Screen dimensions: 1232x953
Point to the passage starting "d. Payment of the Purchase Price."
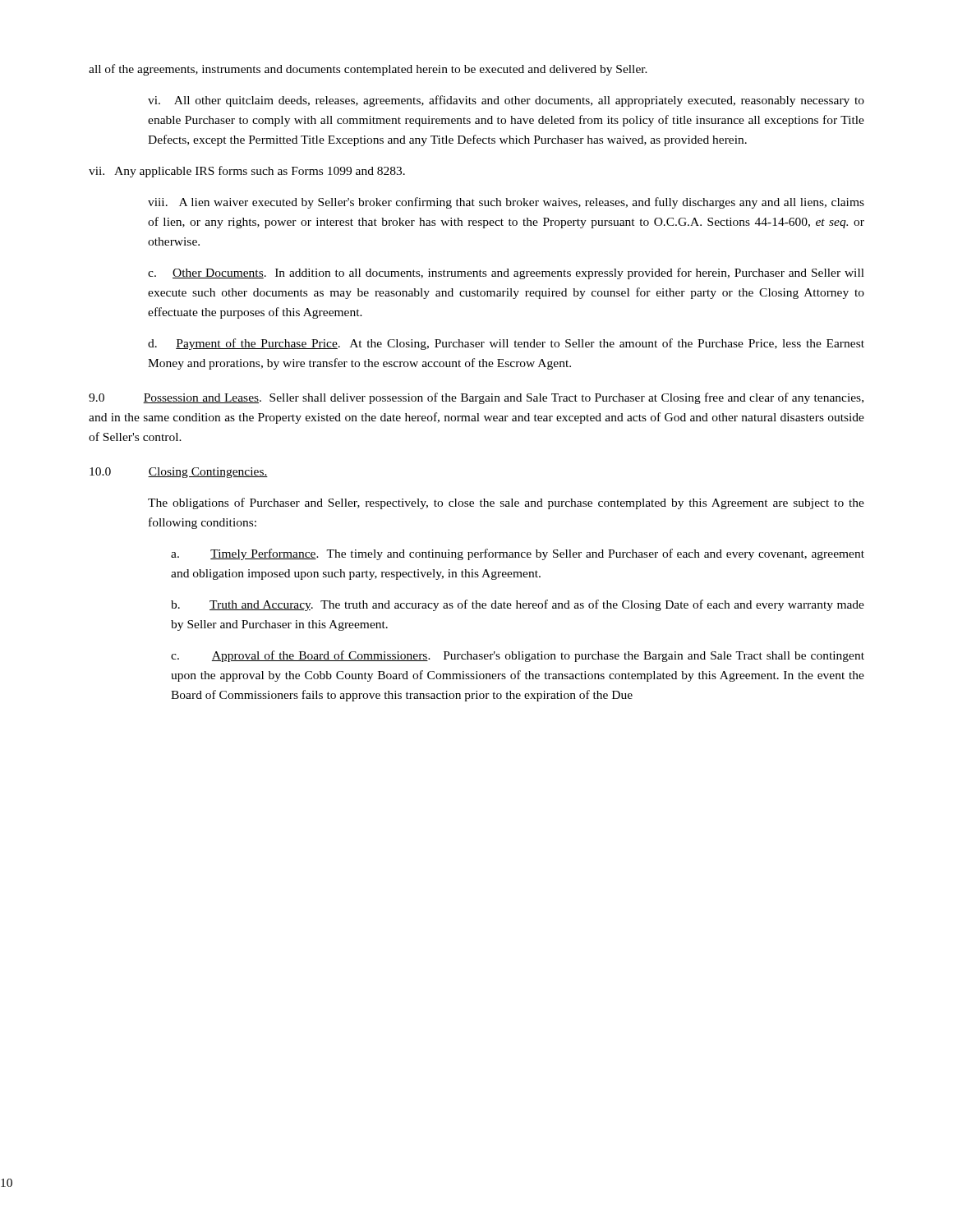[x=506, y=353]
